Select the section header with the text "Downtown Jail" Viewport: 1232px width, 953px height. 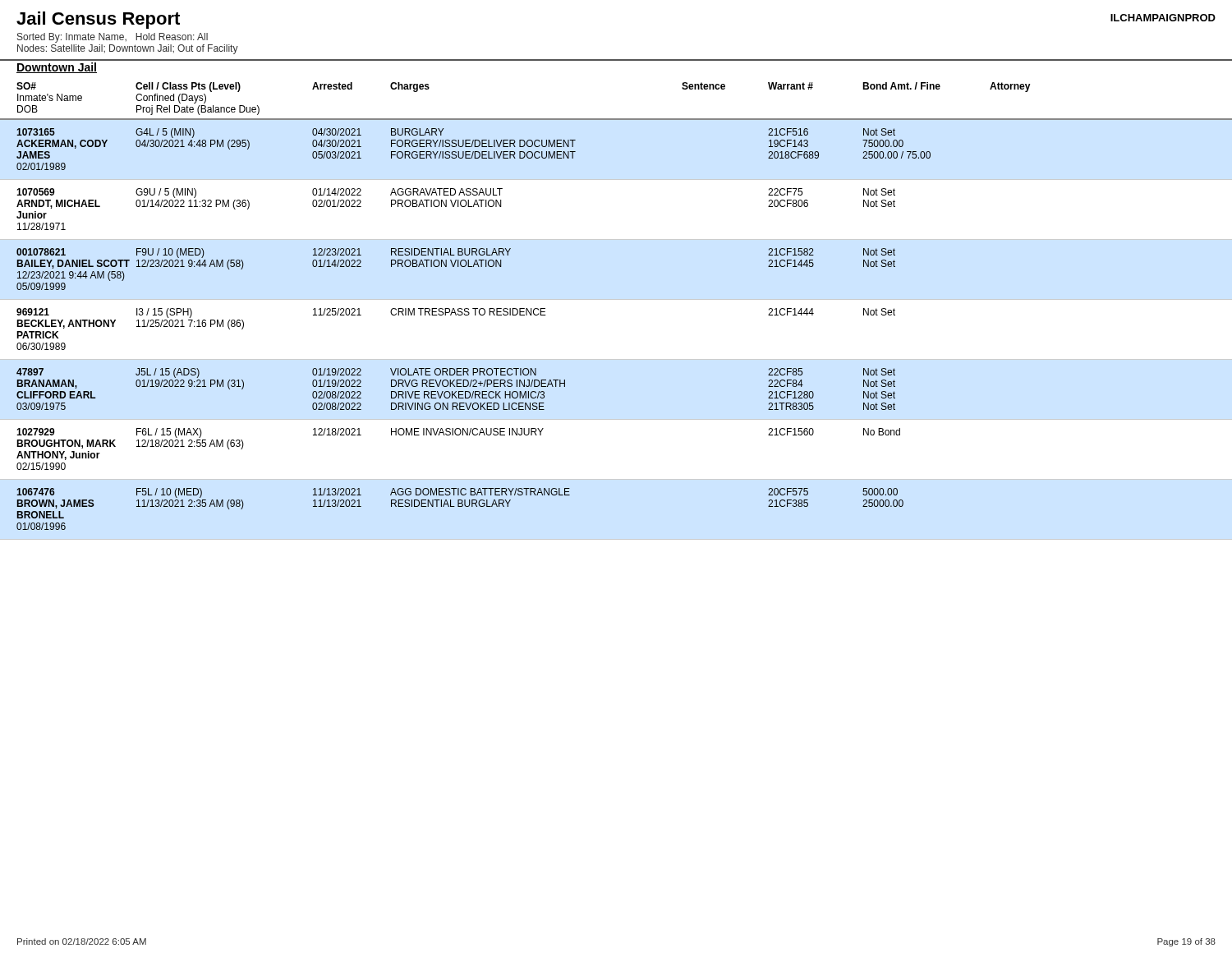(x=57, y=67)
